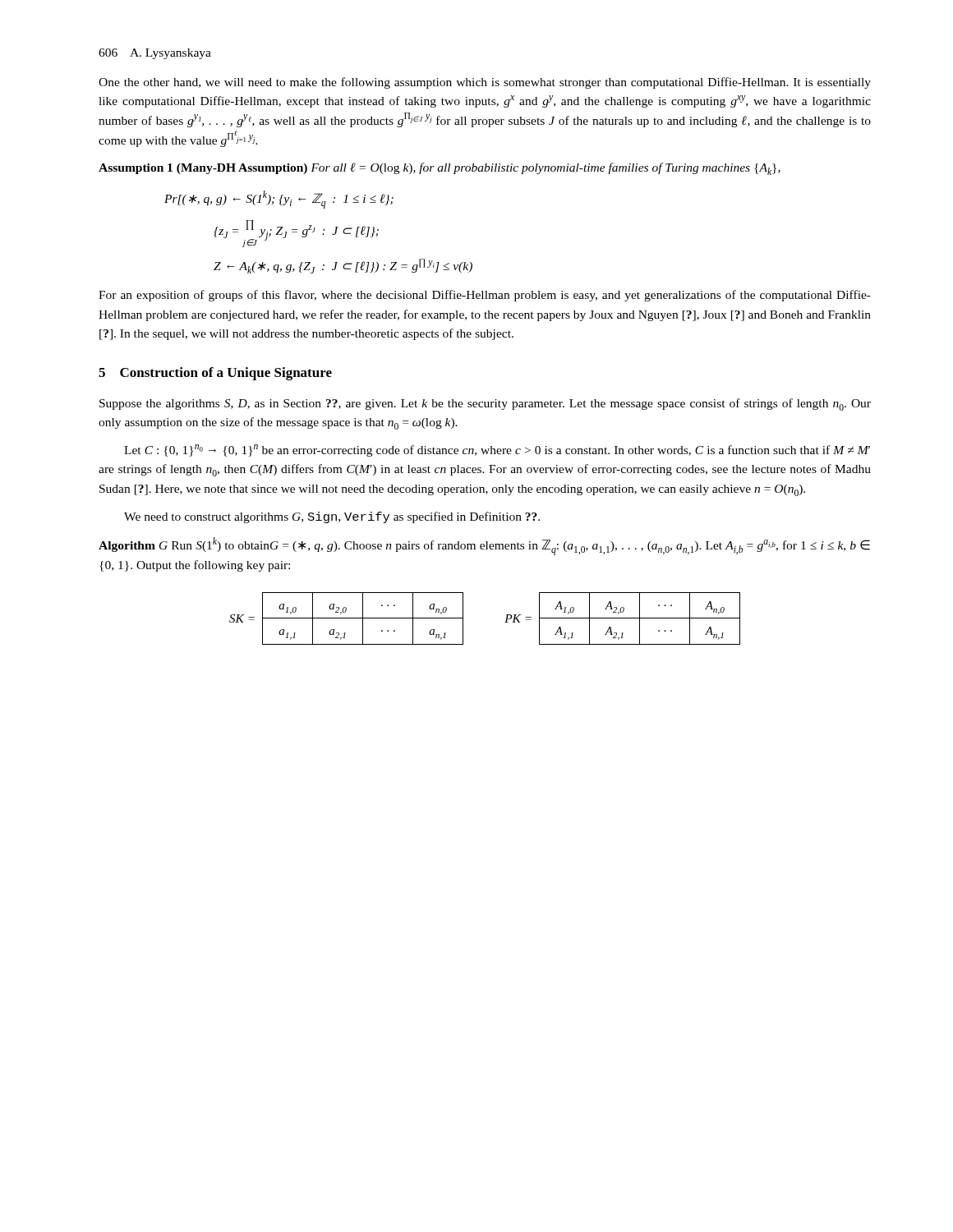
Task: Locate the block of text that opens with "For an exposition of groups of this"
Action: point(485,314)
